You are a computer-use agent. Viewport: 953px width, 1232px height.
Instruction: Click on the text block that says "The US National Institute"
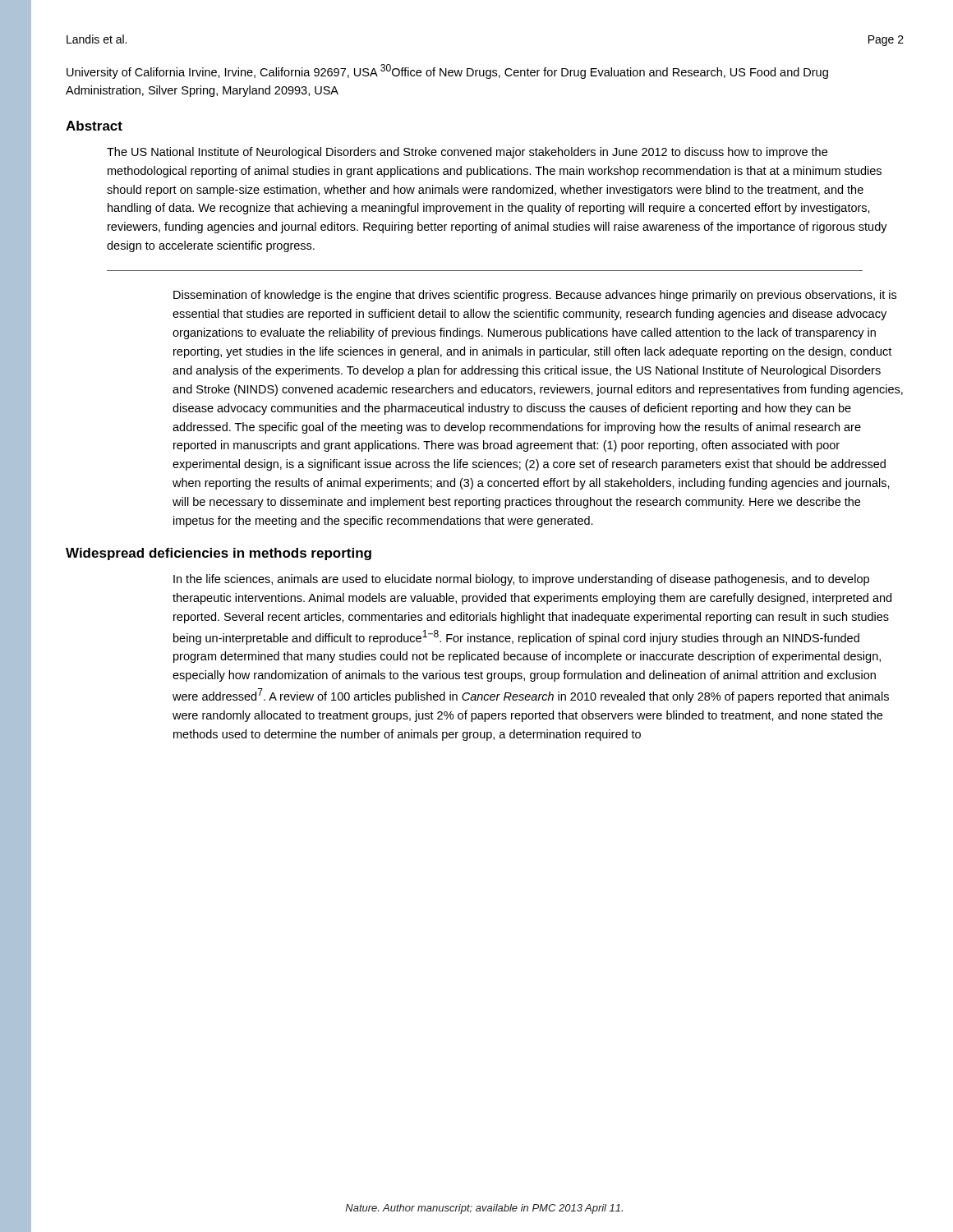click(497, 199)
